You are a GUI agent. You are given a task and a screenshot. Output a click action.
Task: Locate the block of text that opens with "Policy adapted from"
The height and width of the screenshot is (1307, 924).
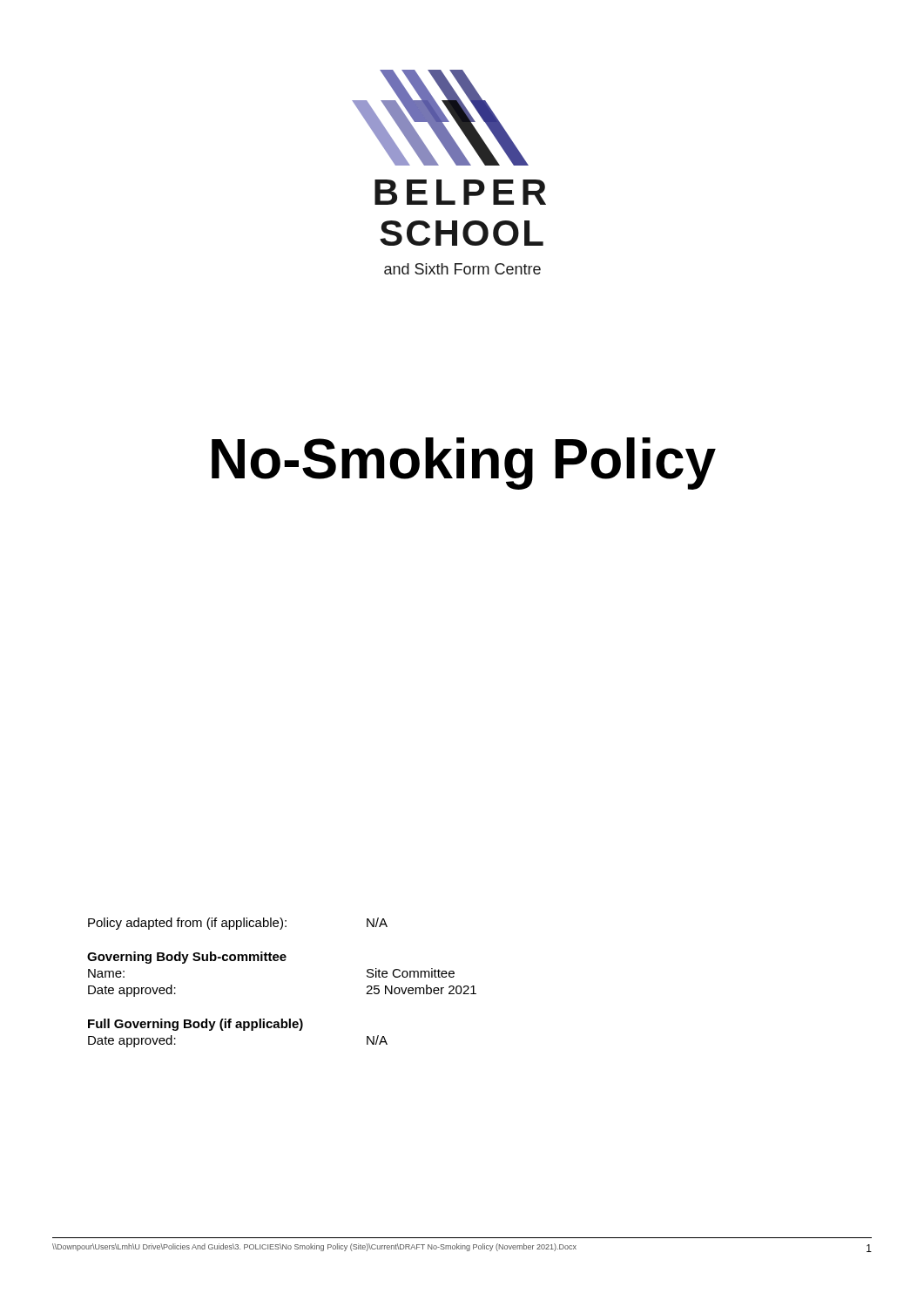tap(237, 922)
